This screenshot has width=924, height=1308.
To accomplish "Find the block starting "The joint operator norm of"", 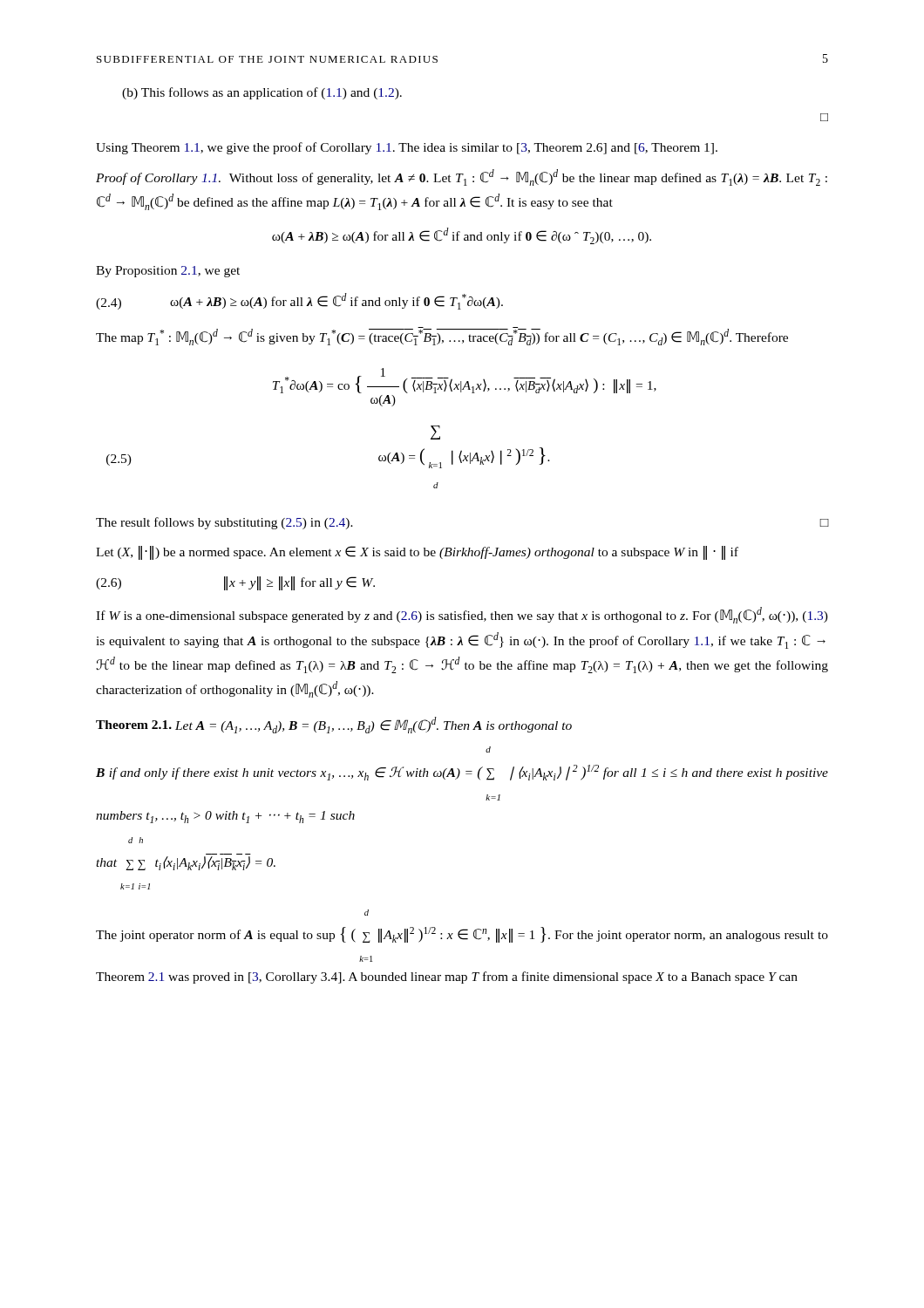I will [462, 945].
